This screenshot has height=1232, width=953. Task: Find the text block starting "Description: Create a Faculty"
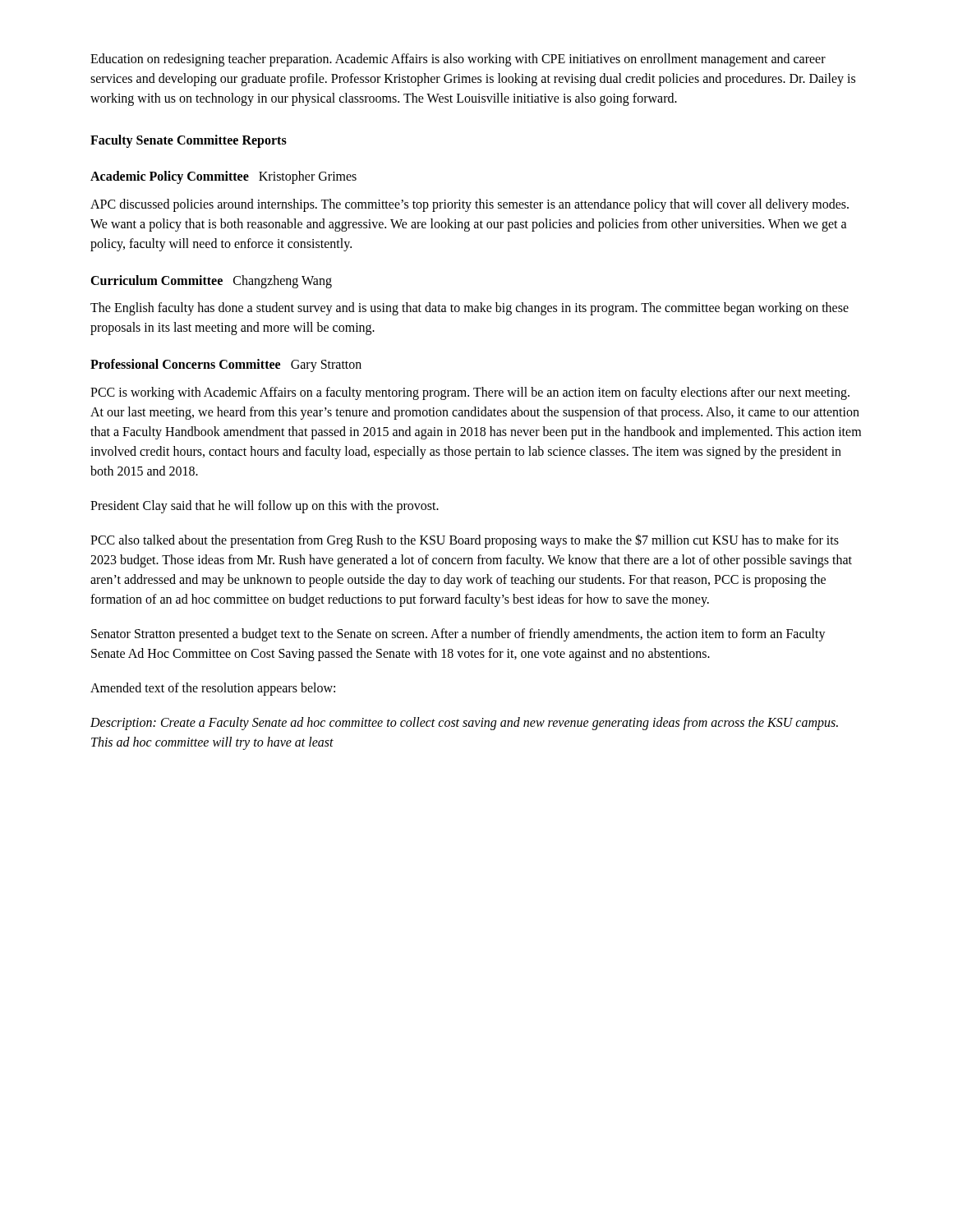[466, 732]
